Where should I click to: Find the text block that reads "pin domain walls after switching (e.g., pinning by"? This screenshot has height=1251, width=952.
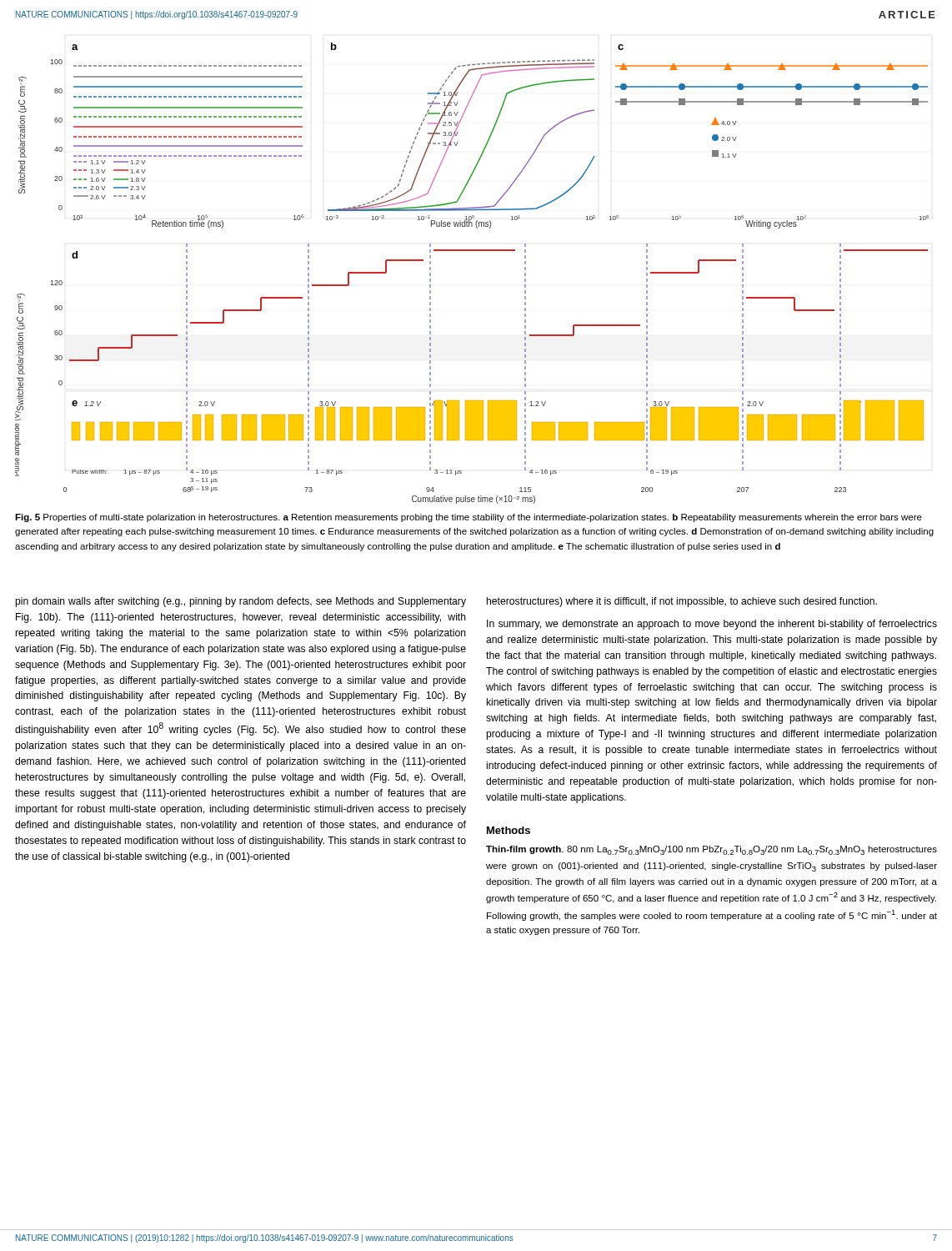(241, 729)
